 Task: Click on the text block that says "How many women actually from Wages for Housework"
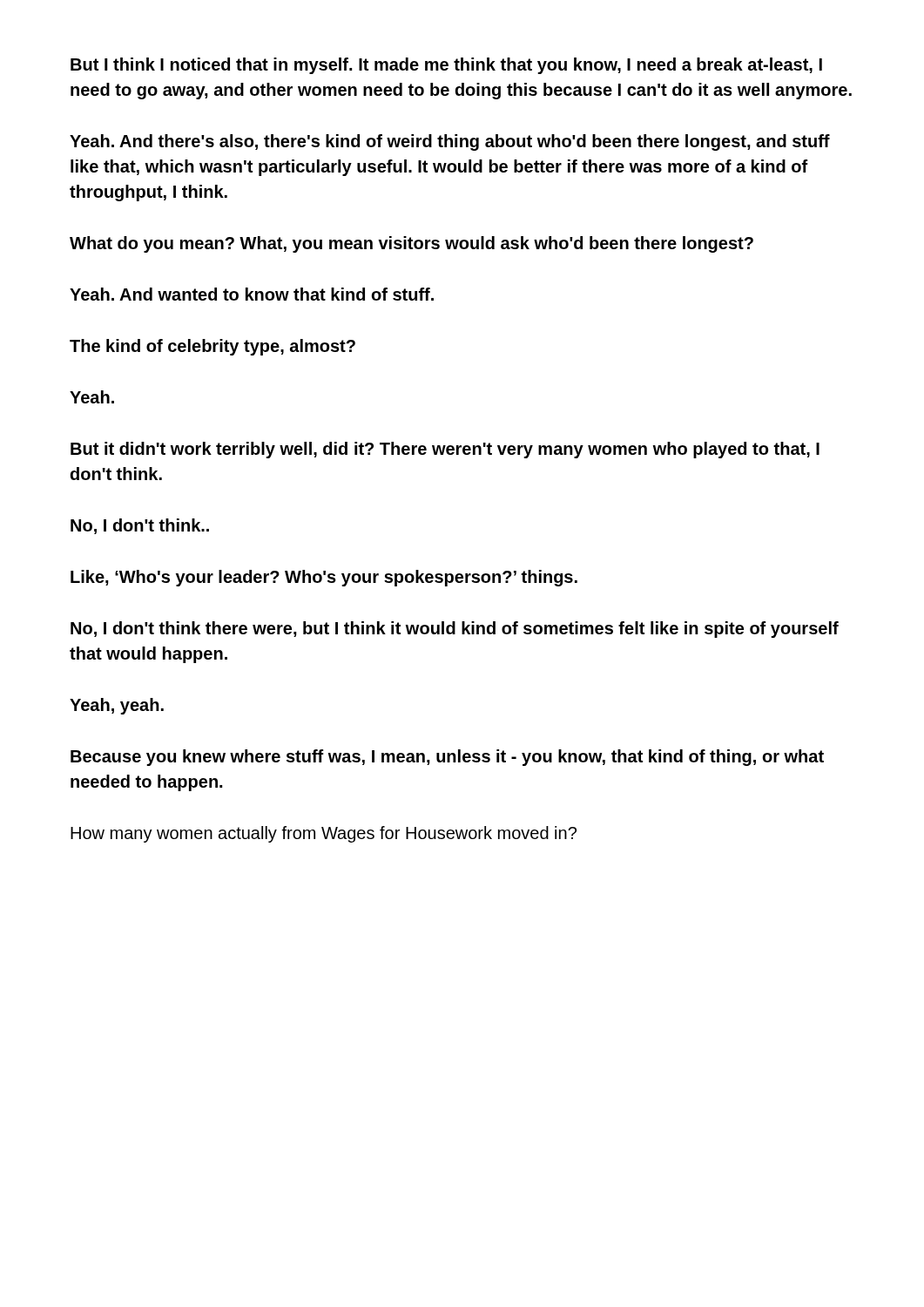323,833
